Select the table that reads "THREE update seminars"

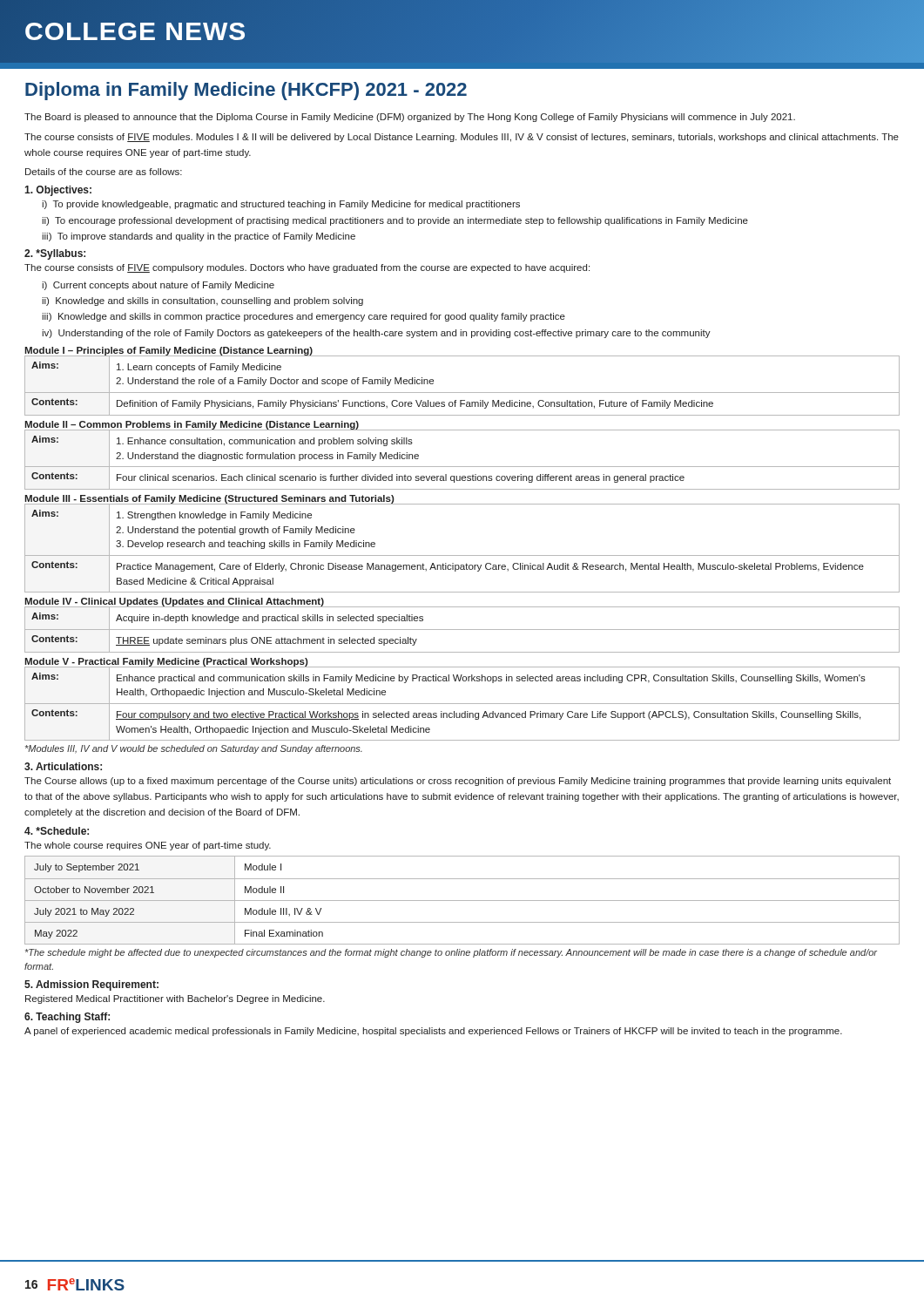(x=462, y=629)
